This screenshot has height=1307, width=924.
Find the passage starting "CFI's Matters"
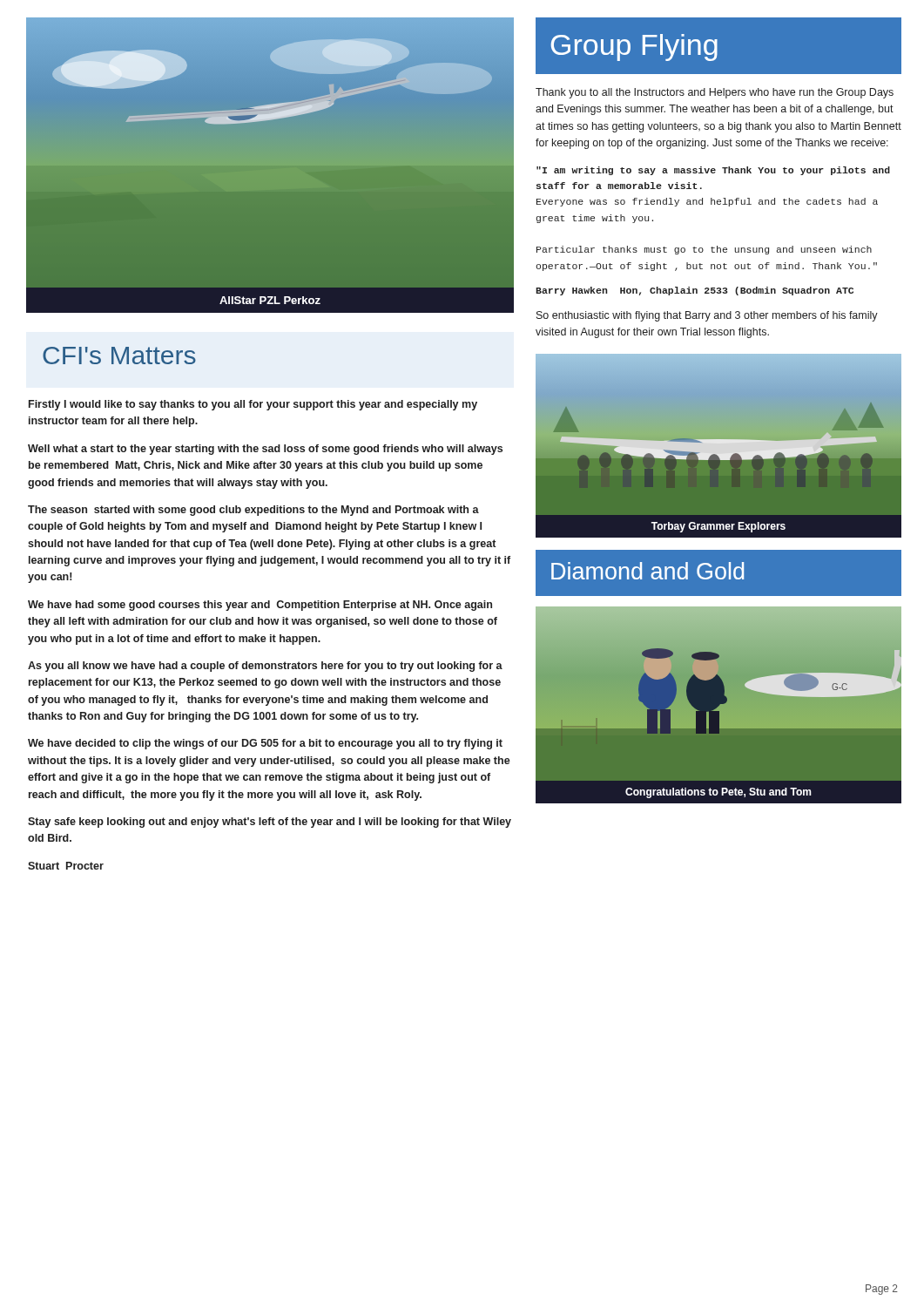[119, 356]
